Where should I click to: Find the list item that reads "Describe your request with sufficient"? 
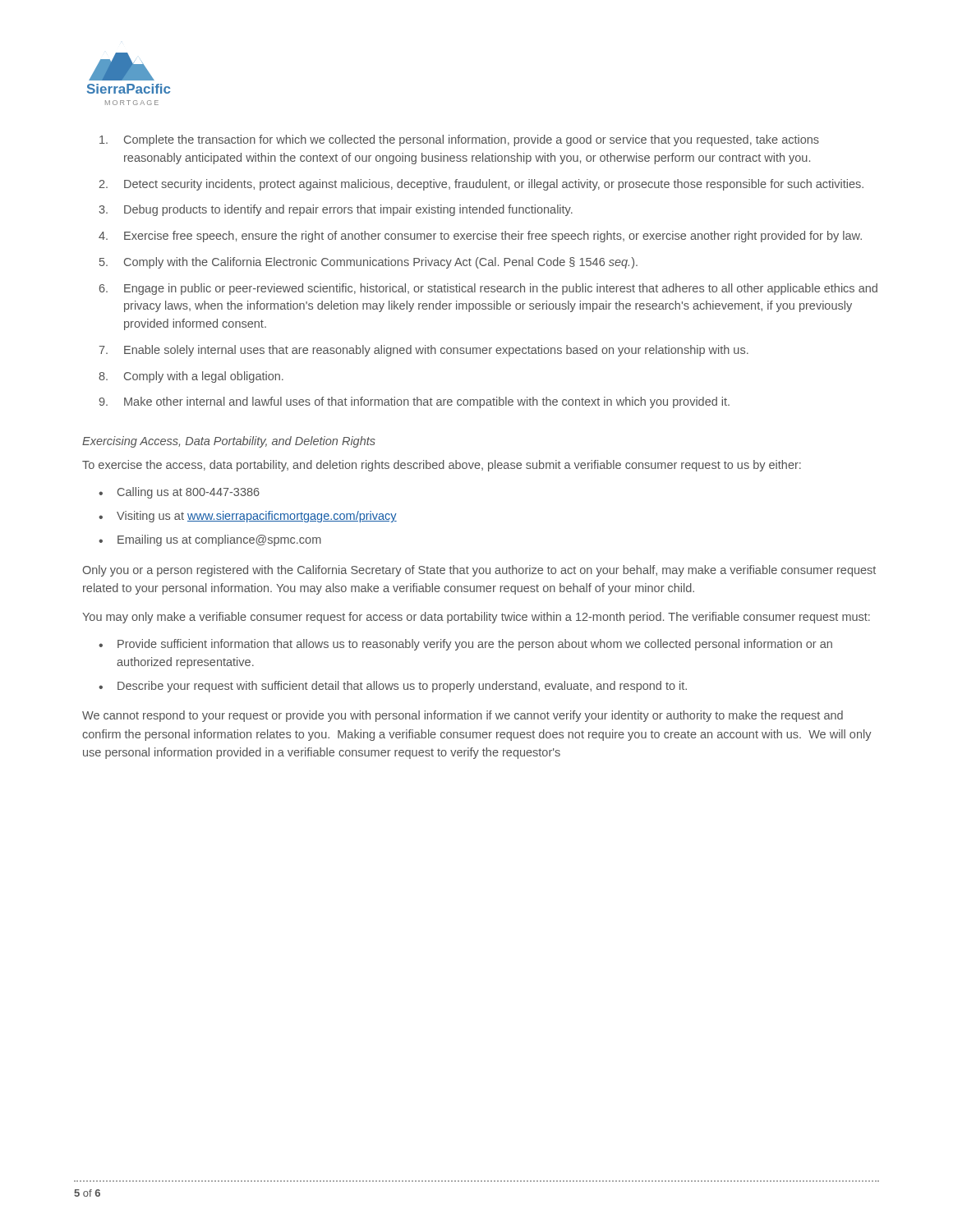(402, 686)
